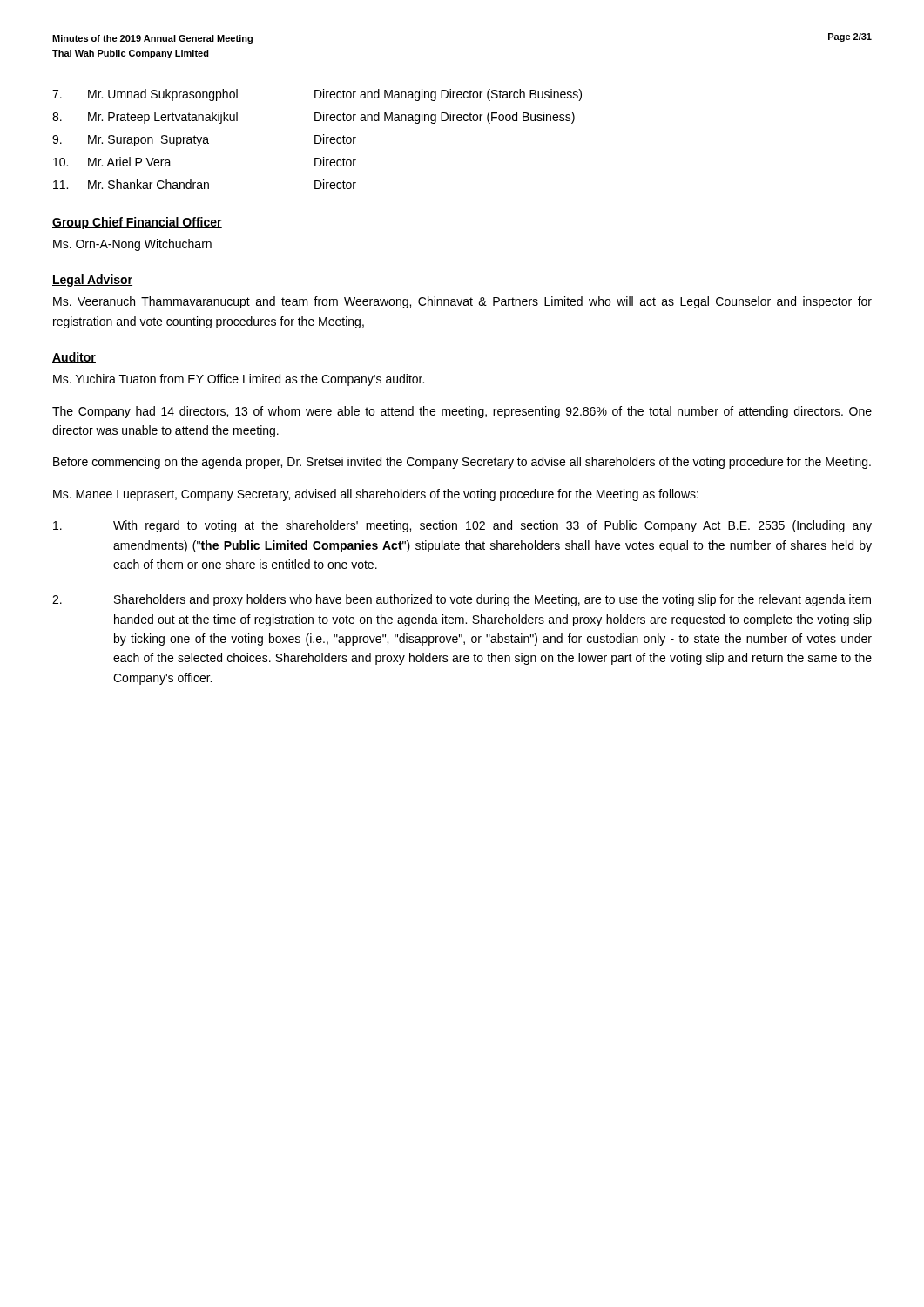Find the block on this page that starts "Ms. Yuchira Tuaton from EY Office"
This screenshot has width=924, height=1307.
[239, 379]
